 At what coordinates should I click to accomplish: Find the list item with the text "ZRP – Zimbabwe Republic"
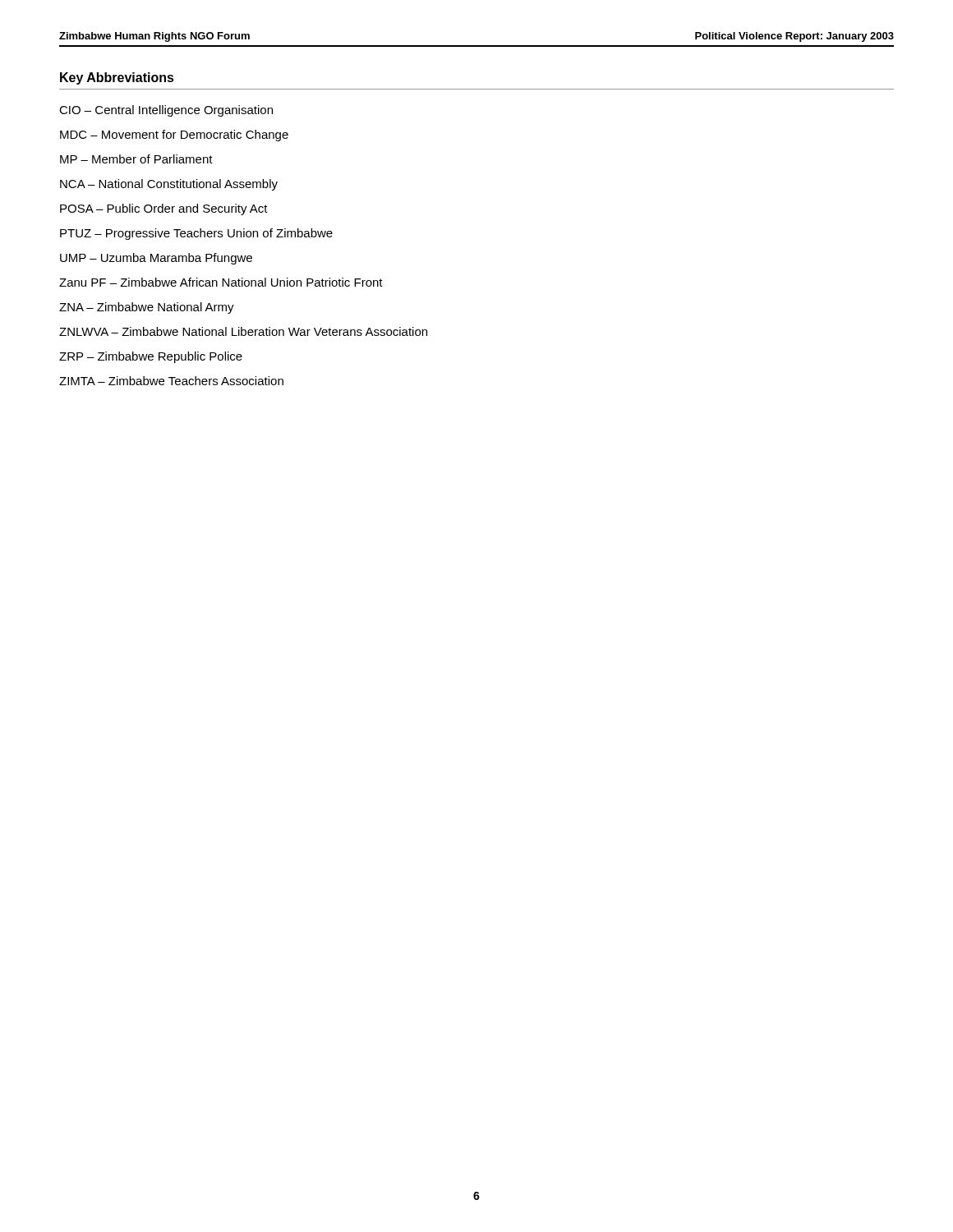point(151,356)
